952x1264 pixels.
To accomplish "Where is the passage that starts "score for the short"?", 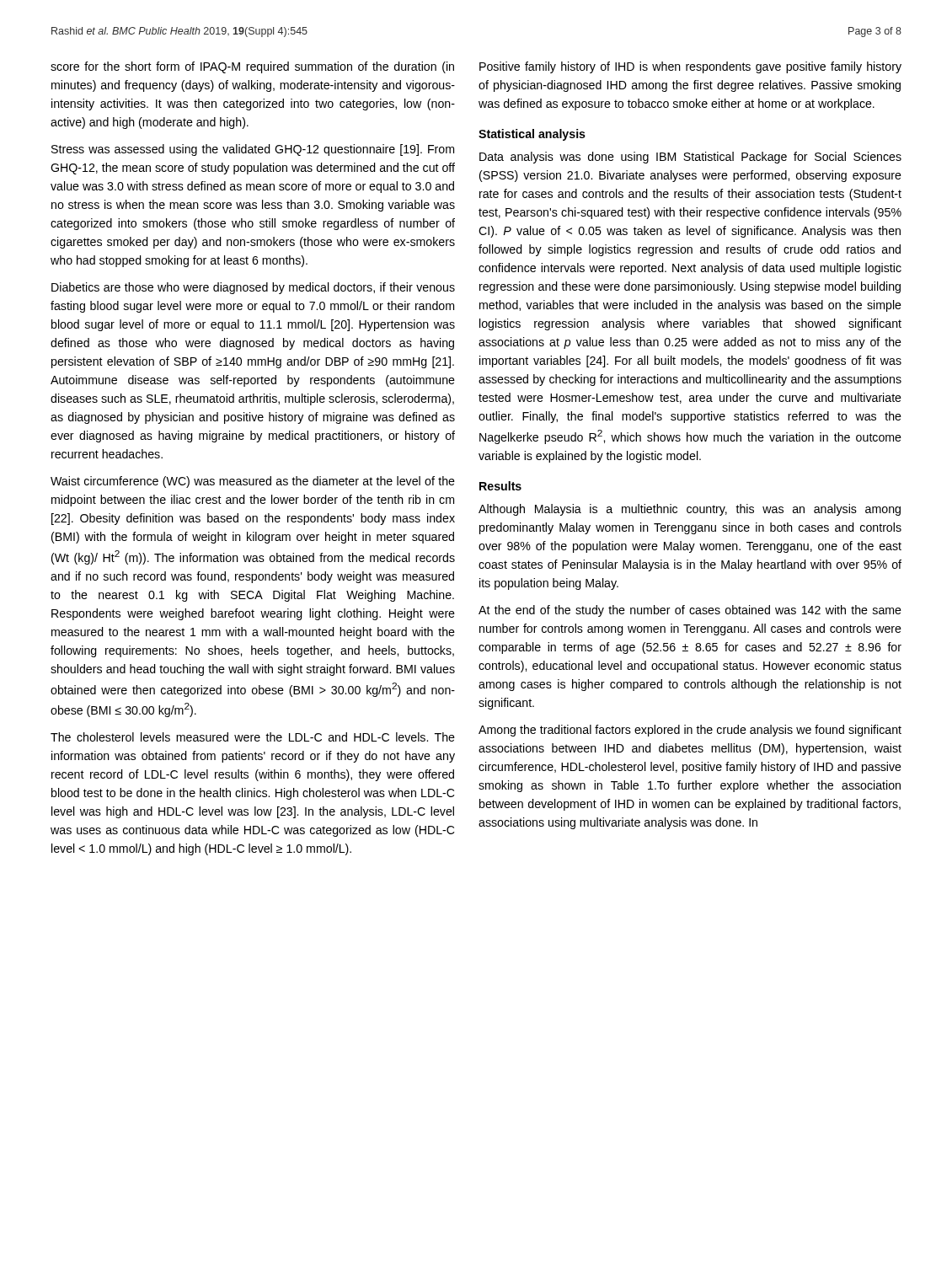I will (x=252, y=67).
